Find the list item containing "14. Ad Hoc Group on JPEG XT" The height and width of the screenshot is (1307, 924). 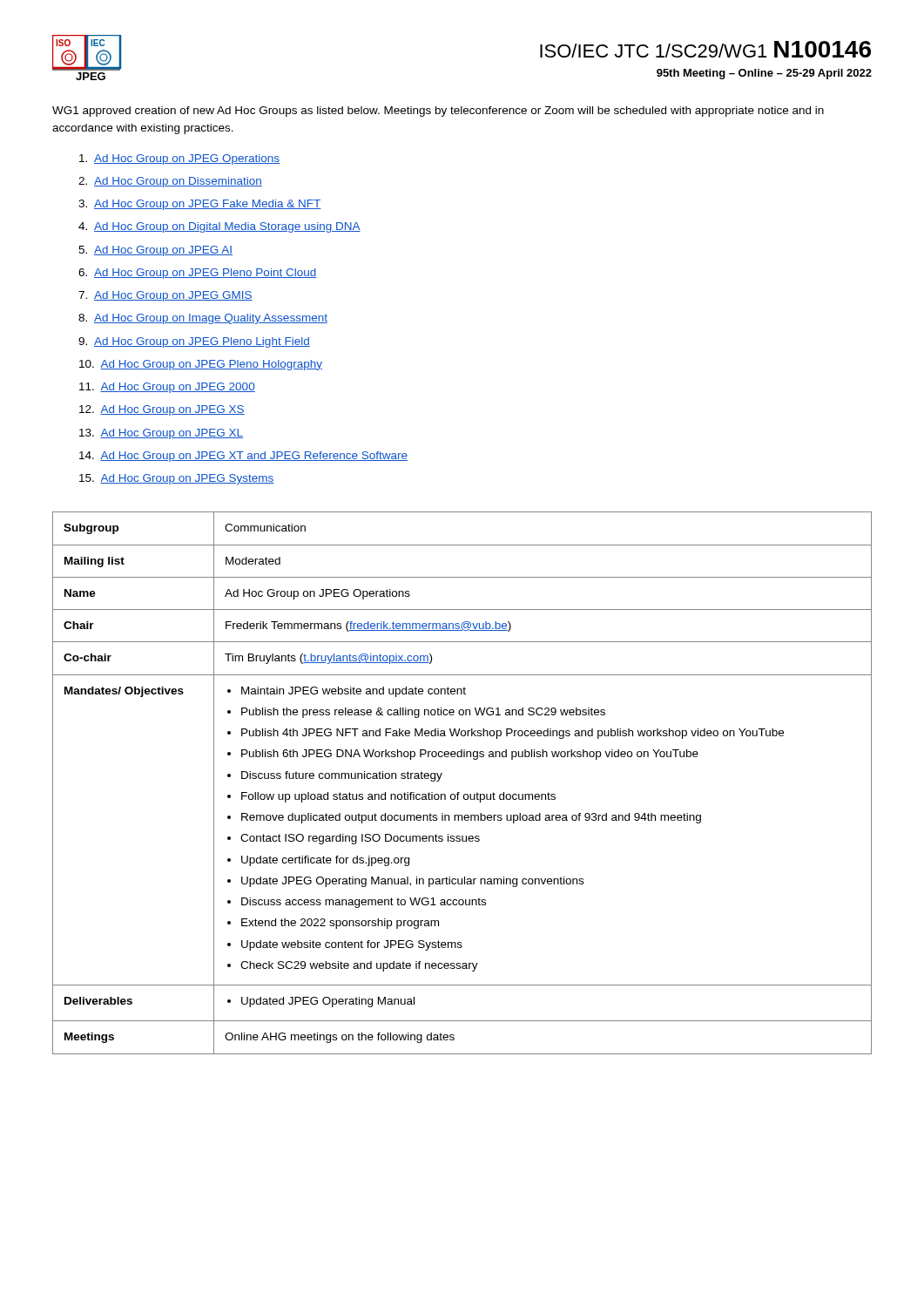tap(243, 455)
